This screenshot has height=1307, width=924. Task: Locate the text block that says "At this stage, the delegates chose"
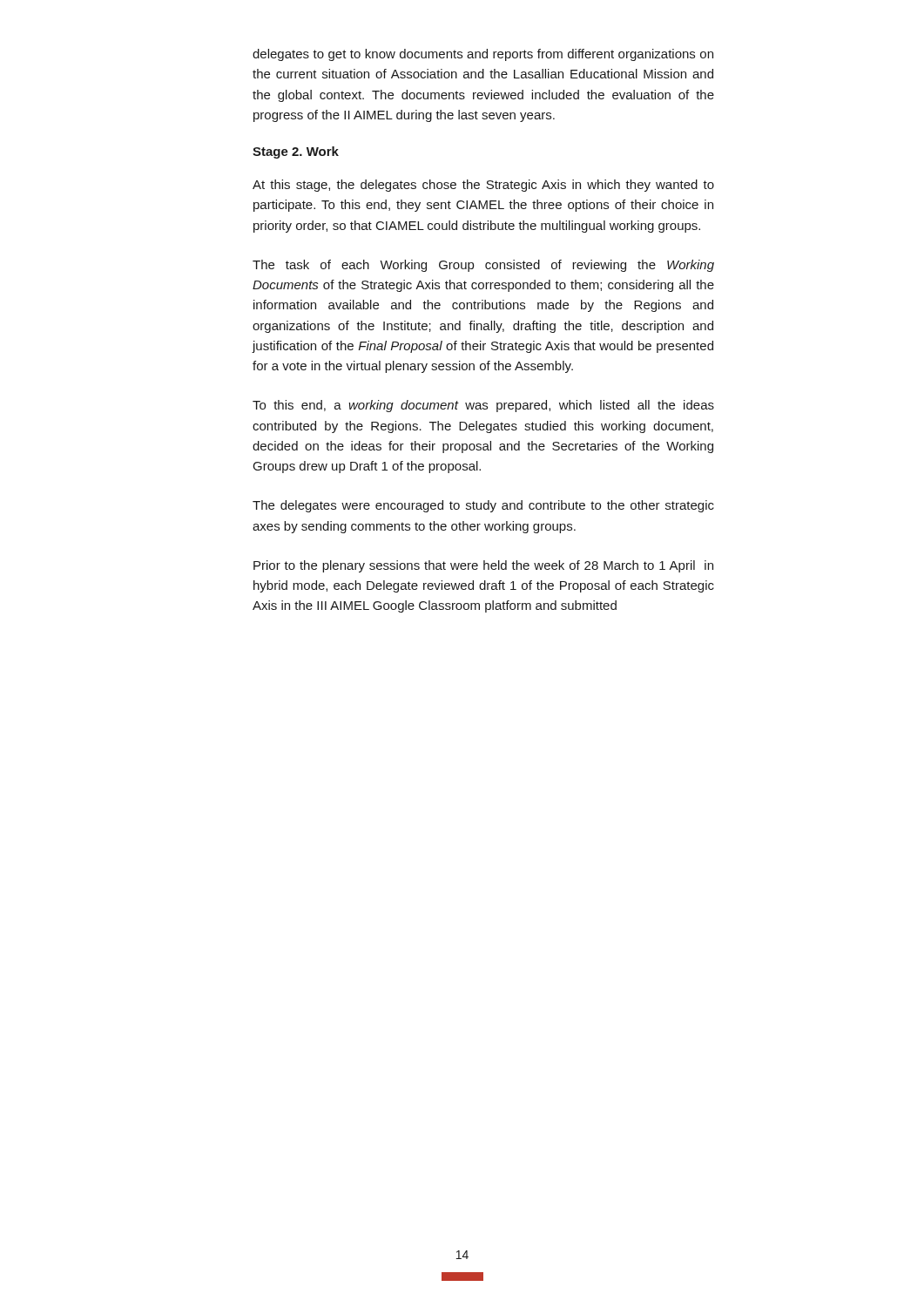coord(483,205)
